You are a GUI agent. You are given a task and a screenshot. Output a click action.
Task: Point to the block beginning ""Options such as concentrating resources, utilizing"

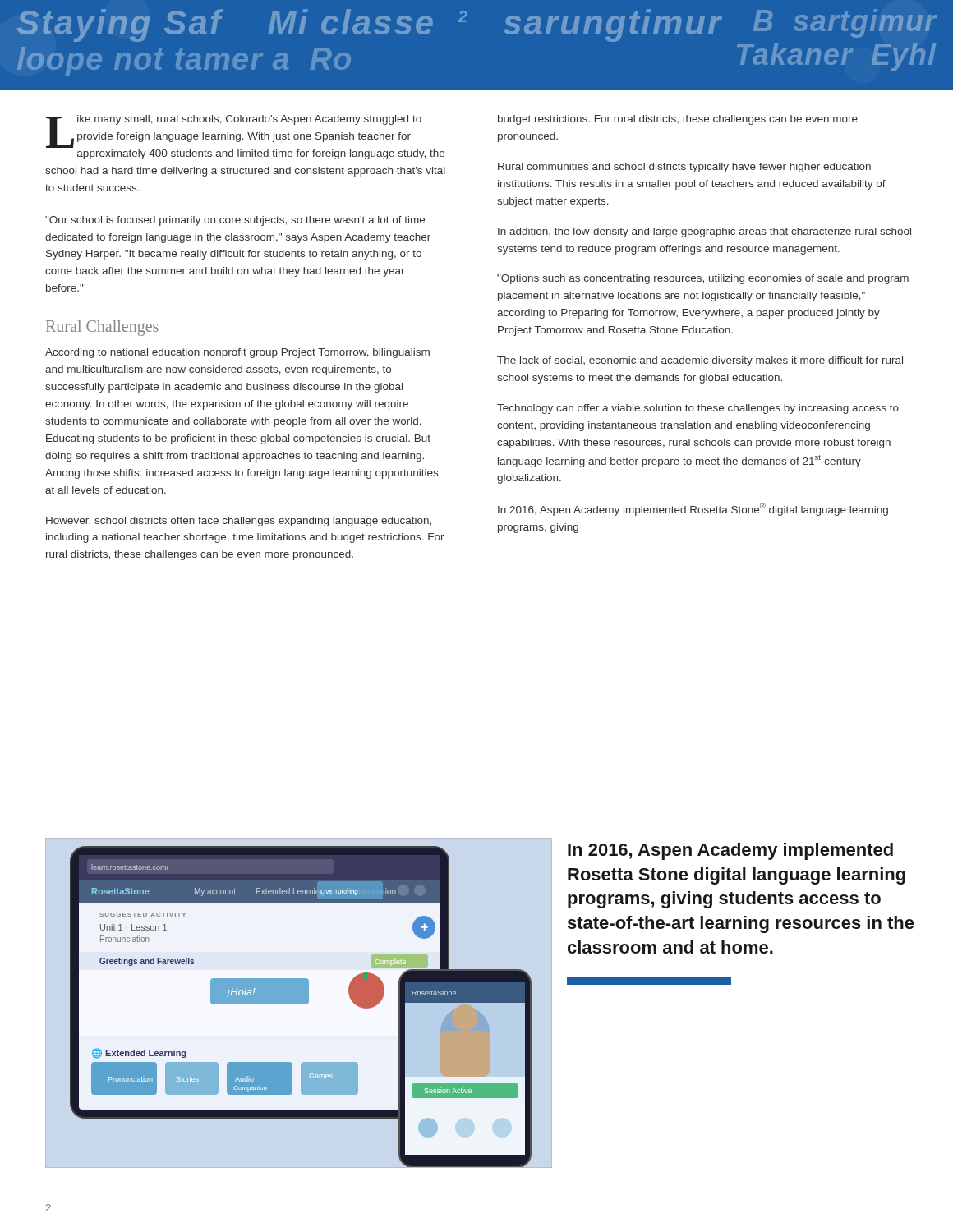703,304
